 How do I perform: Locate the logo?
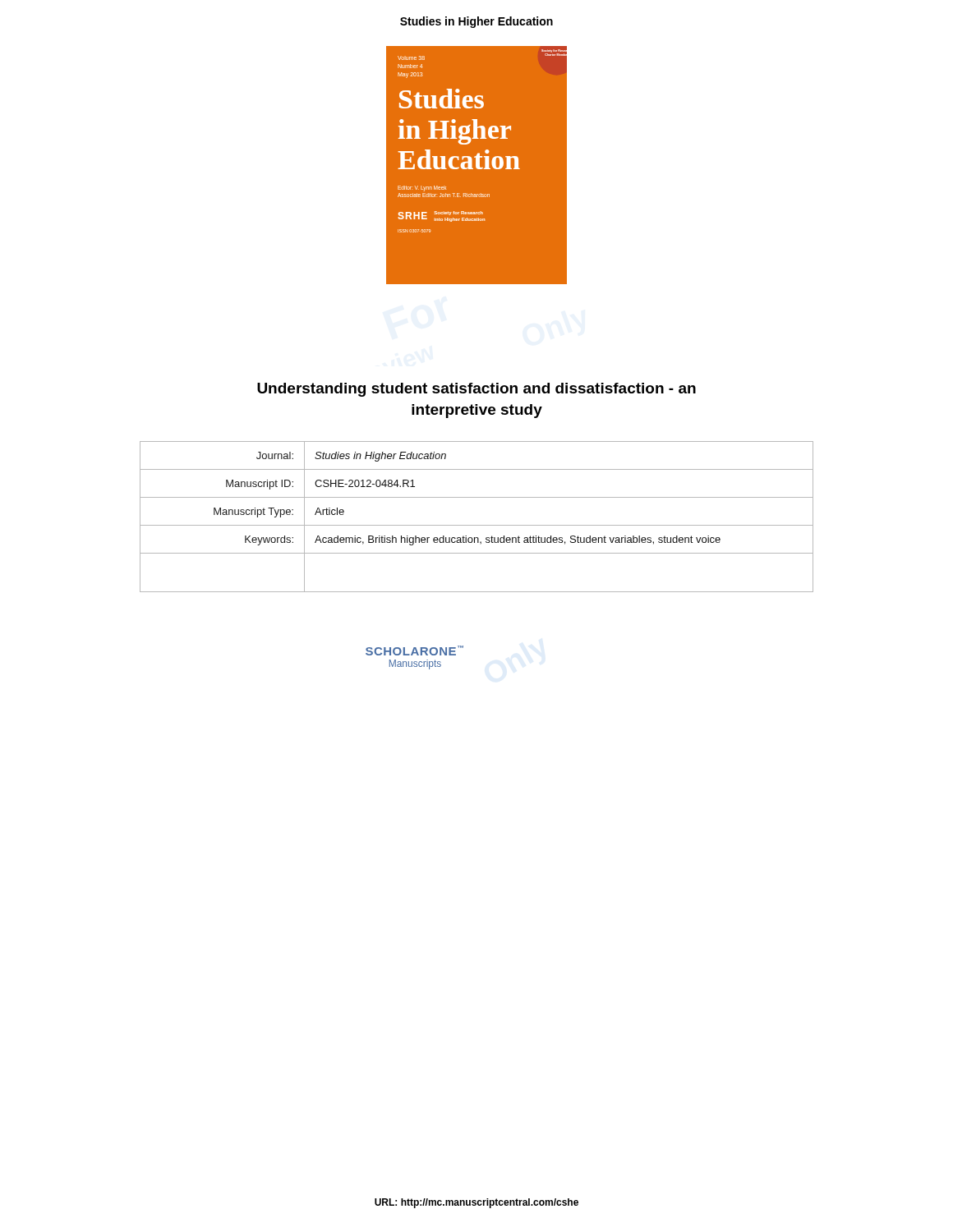pos(476,656)
